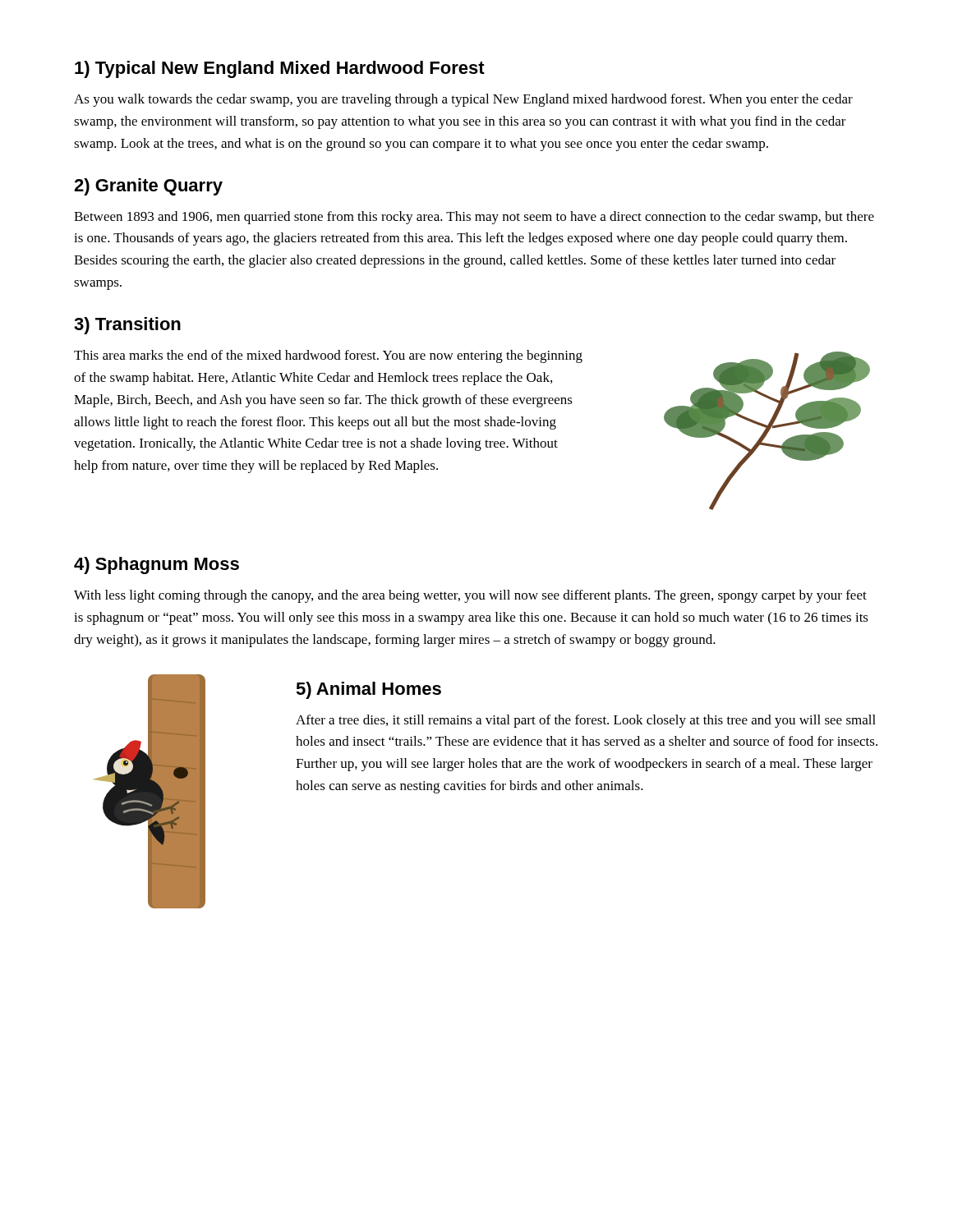Click on the section header containing "4) Sphagnum Moss"

[x=157, y=564]
